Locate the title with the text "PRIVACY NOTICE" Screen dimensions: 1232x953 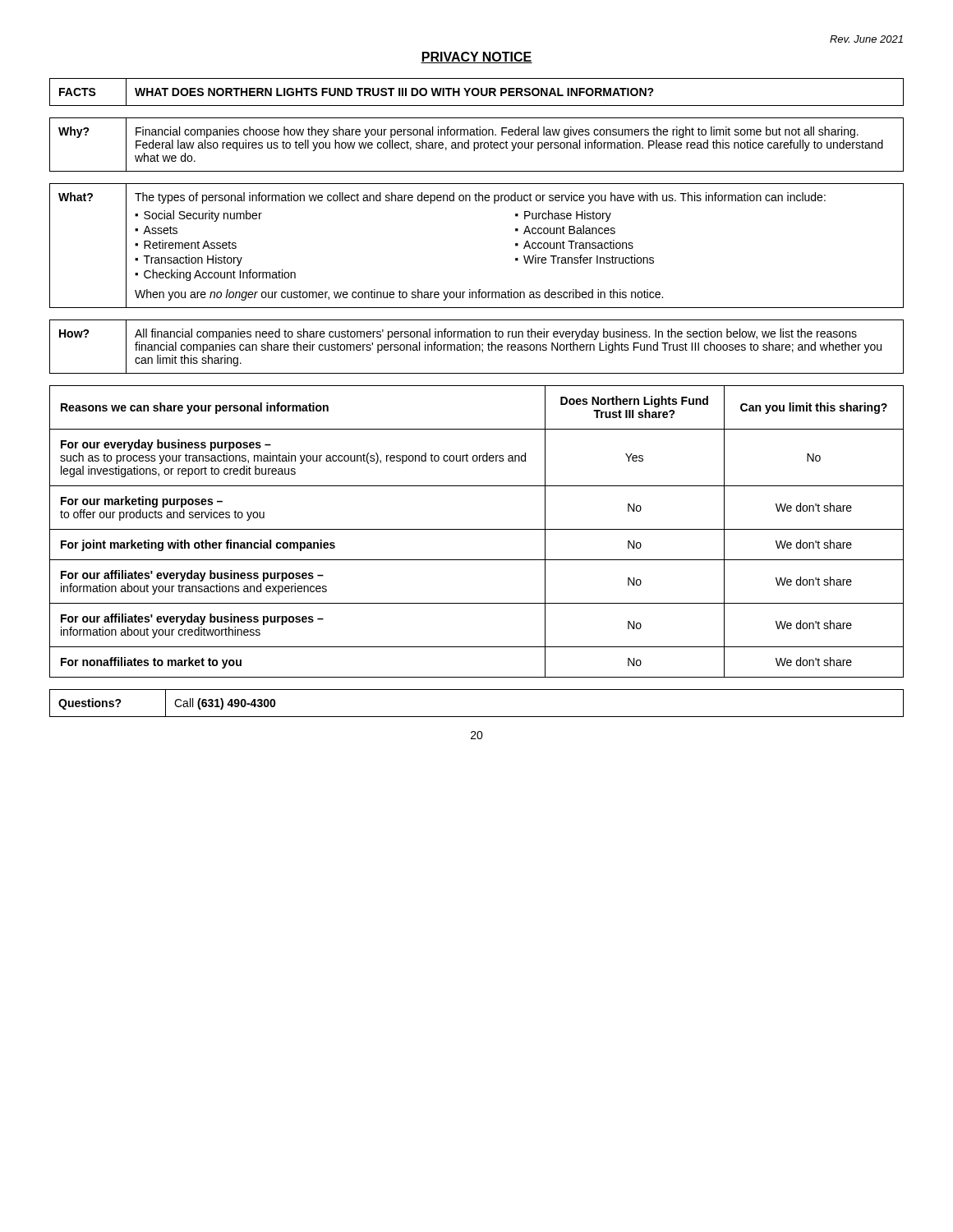476,57
